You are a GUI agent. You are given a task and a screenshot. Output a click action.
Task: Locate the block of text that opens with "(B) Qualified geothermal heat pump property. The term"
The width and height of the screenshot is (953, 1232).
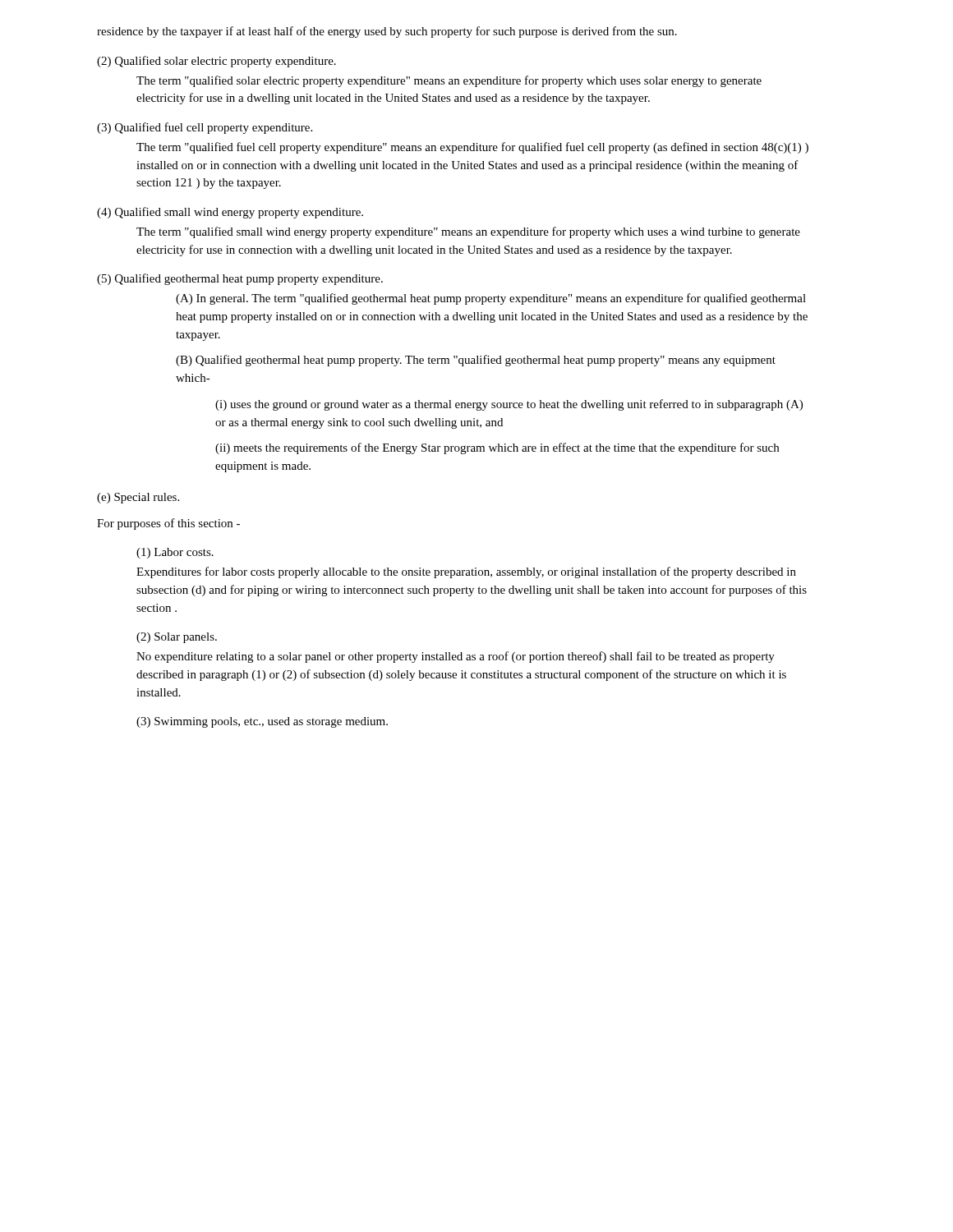tap(494, 370)
